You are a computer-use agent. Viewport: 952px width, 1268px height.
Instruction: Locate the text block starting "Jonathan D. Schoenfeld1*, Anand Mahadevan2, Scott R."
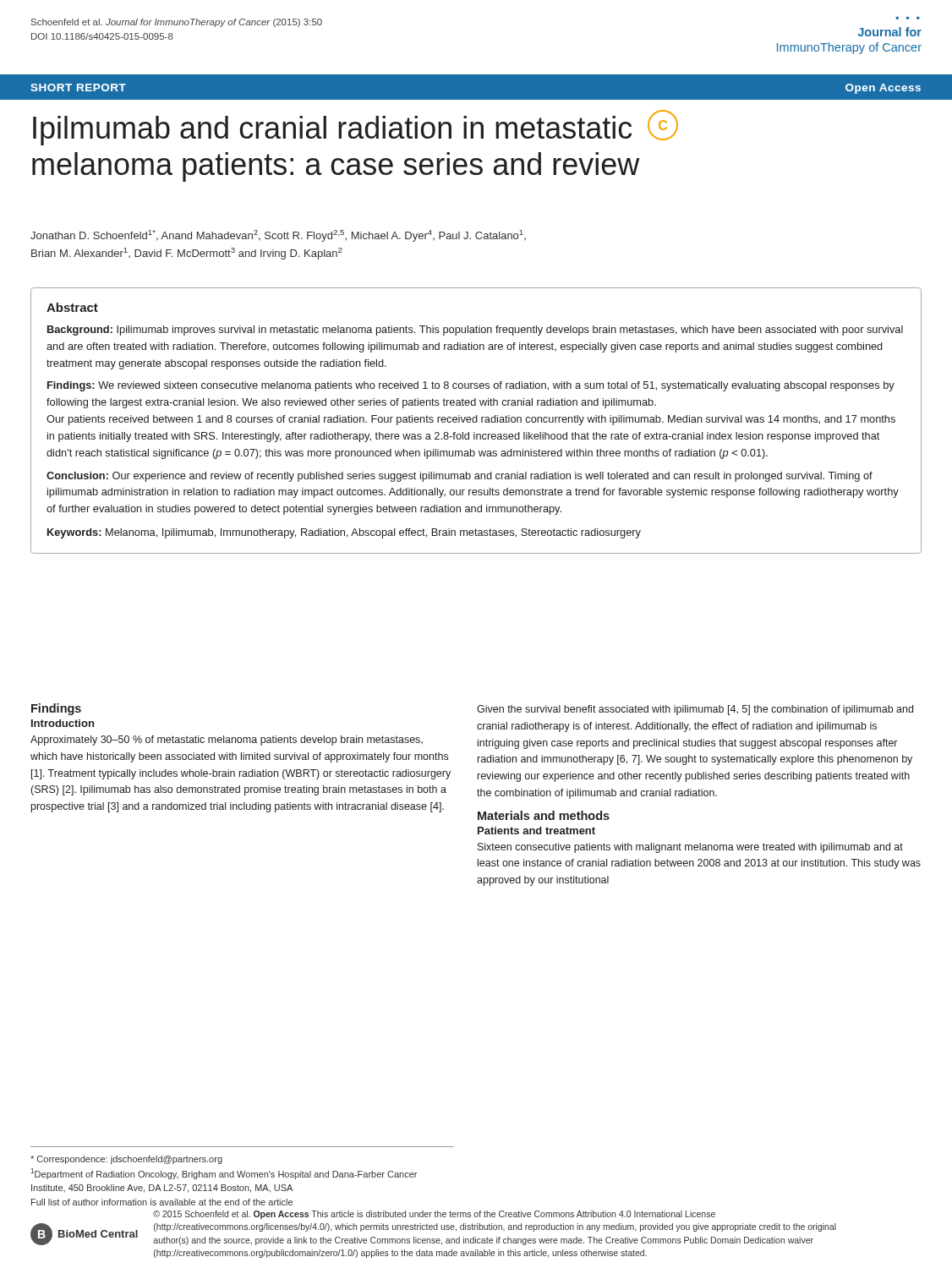[279, 244]
